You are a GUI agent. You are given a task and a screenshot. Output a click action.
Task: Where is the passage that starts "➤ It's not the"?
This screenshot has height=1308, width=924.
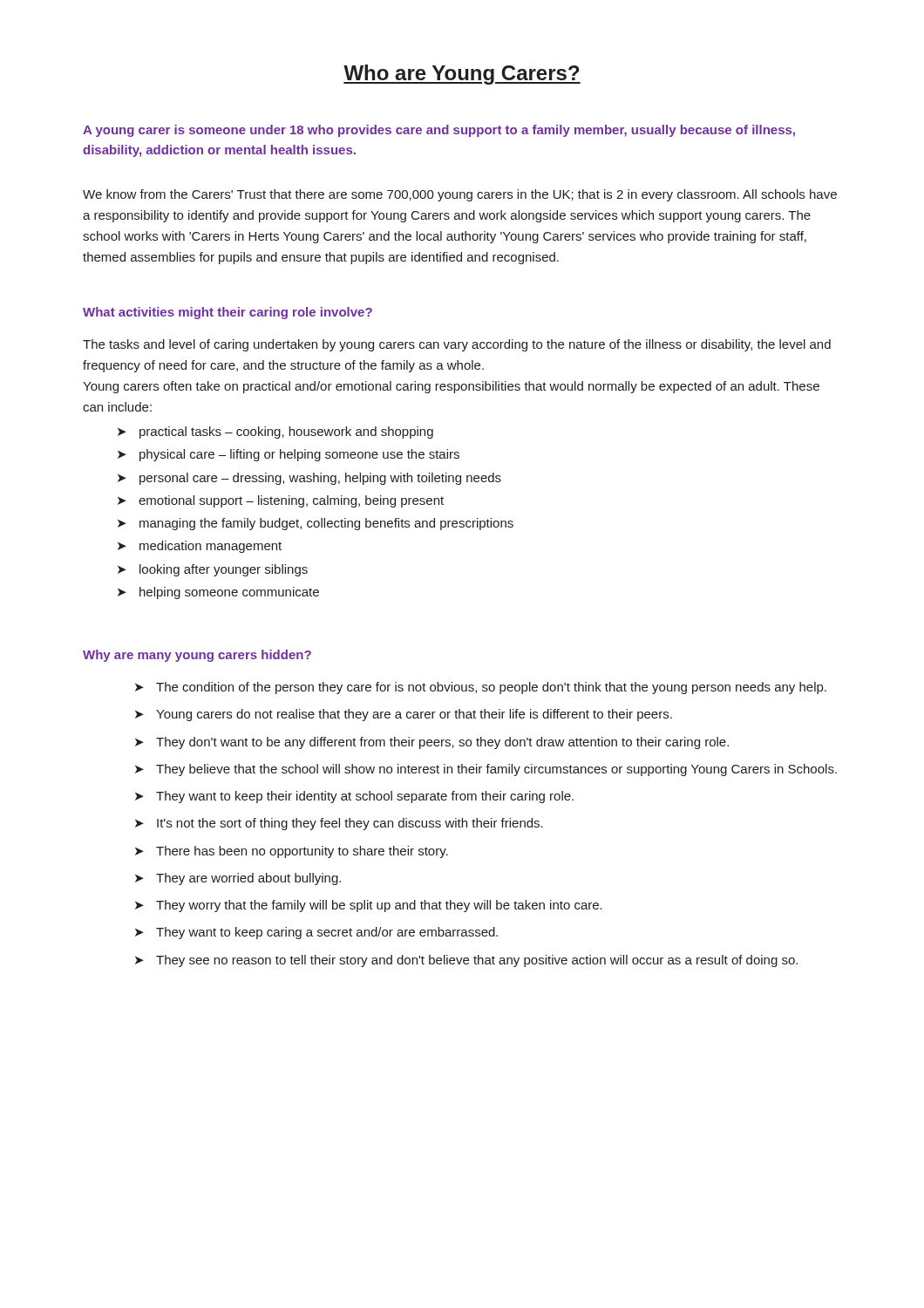point(487,823)
